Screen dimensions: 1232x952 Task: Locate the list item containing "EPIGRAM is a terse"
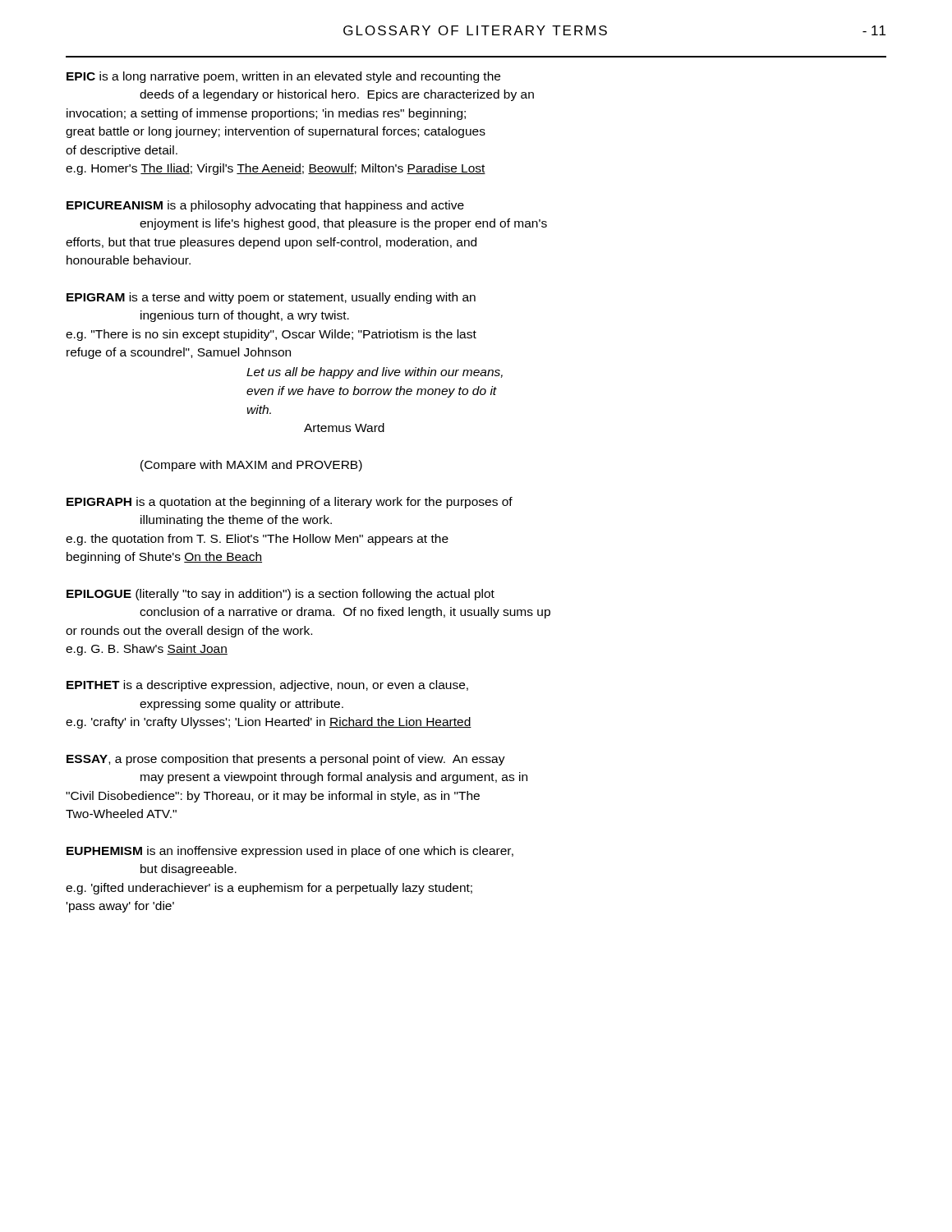[476, 382]
